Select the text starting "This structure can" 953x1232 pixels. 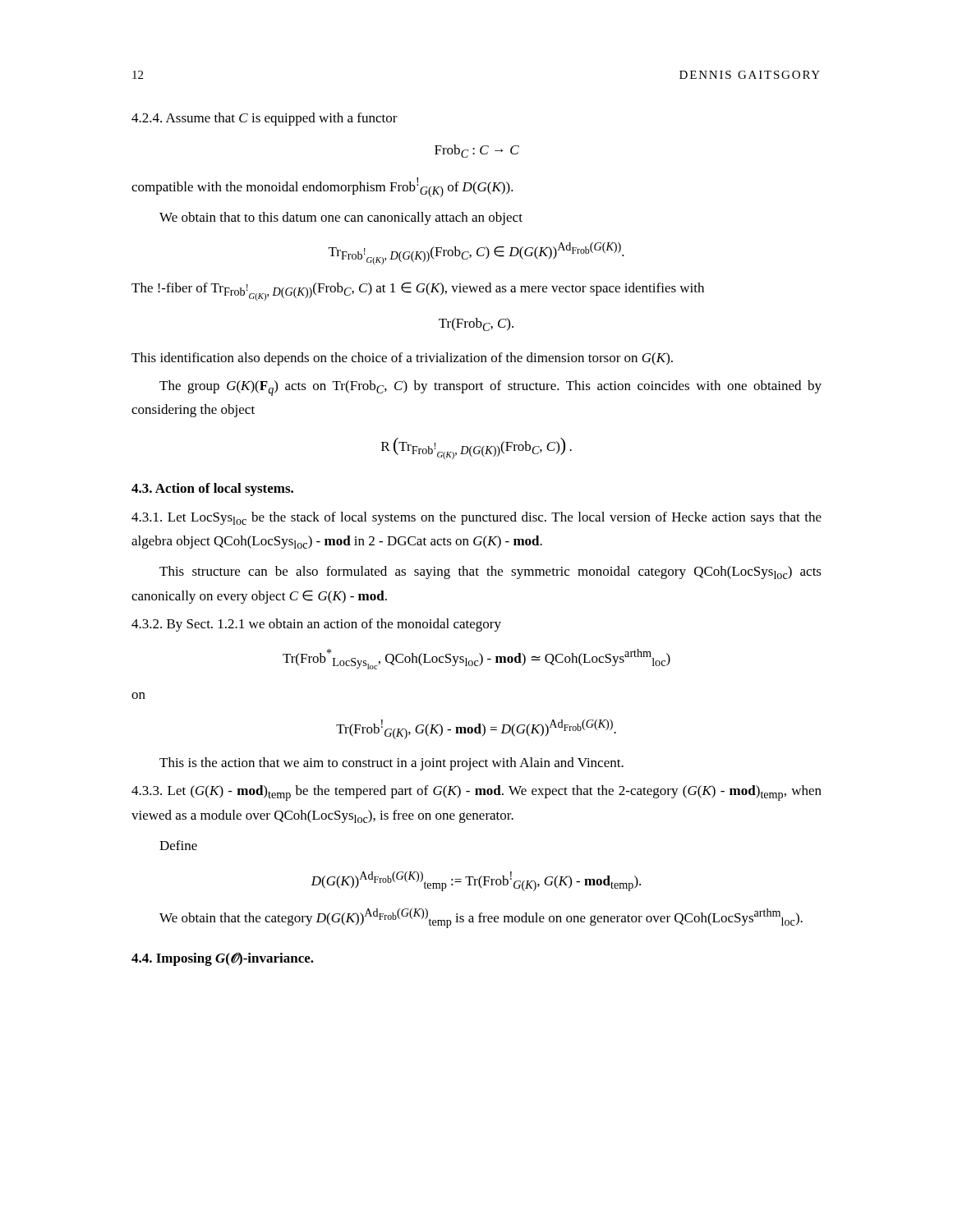tap(476, 584)
